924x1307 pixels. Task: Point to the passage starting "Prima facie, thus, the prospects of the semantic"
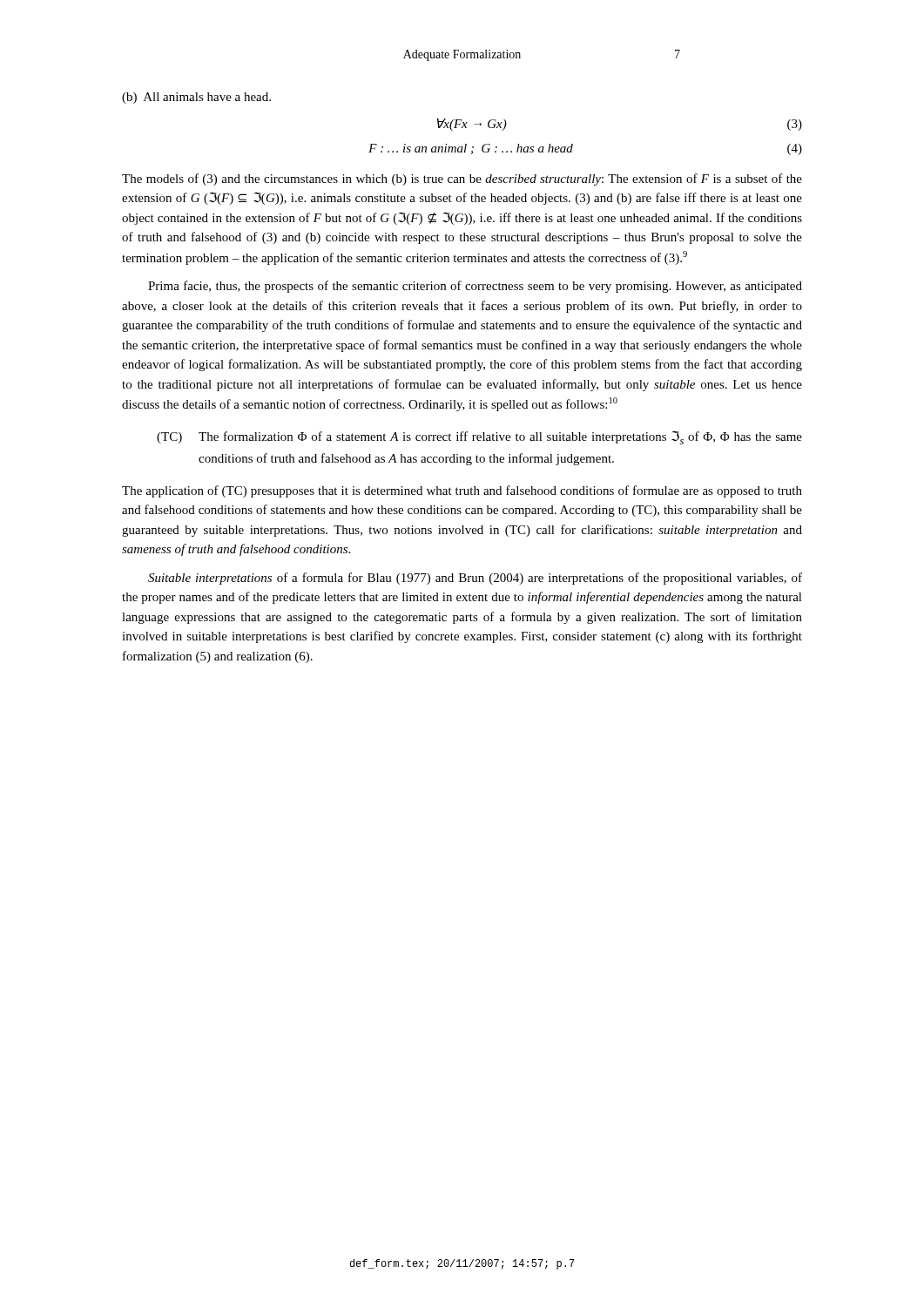462,345
